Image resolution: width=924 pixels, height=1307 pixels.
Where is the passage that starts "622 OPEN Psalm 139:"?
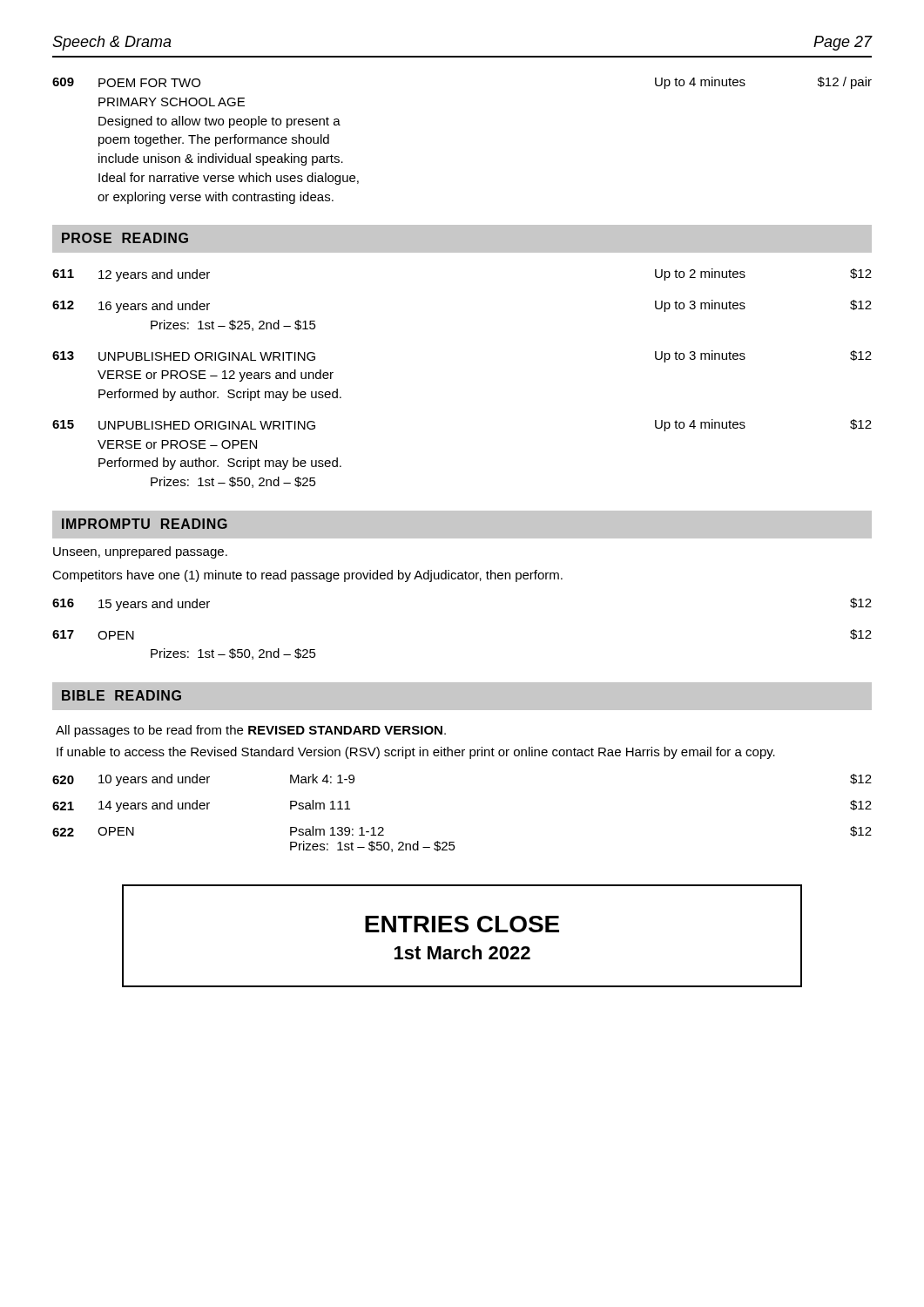click(x=462, y=838)
